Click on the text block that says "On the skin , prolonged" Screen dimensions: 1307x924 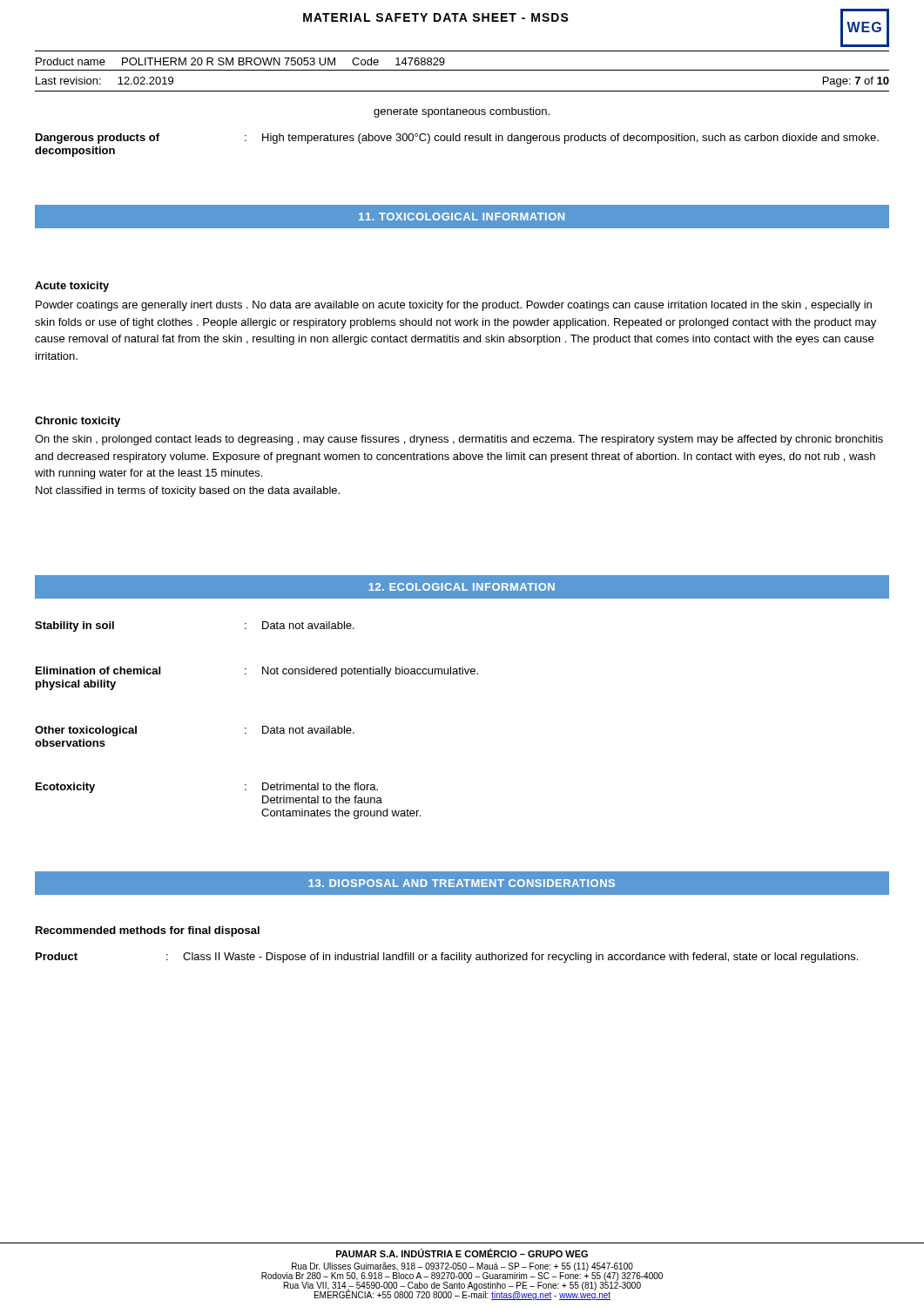(x=459, y=464)
